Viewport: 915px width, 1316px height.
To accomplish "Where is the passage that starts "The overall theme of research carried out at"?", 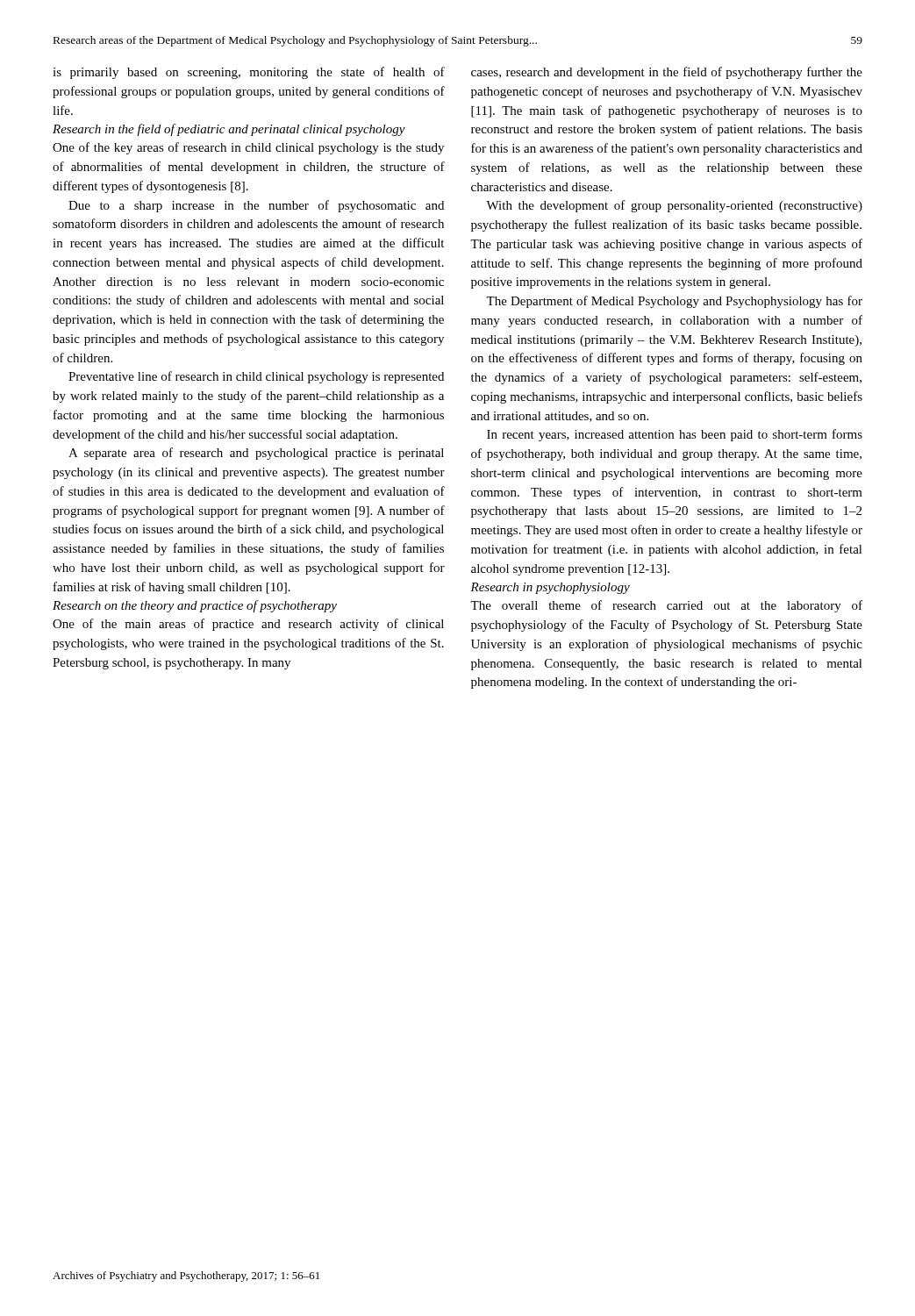I will pyautogui.click(x=667, y=645).
